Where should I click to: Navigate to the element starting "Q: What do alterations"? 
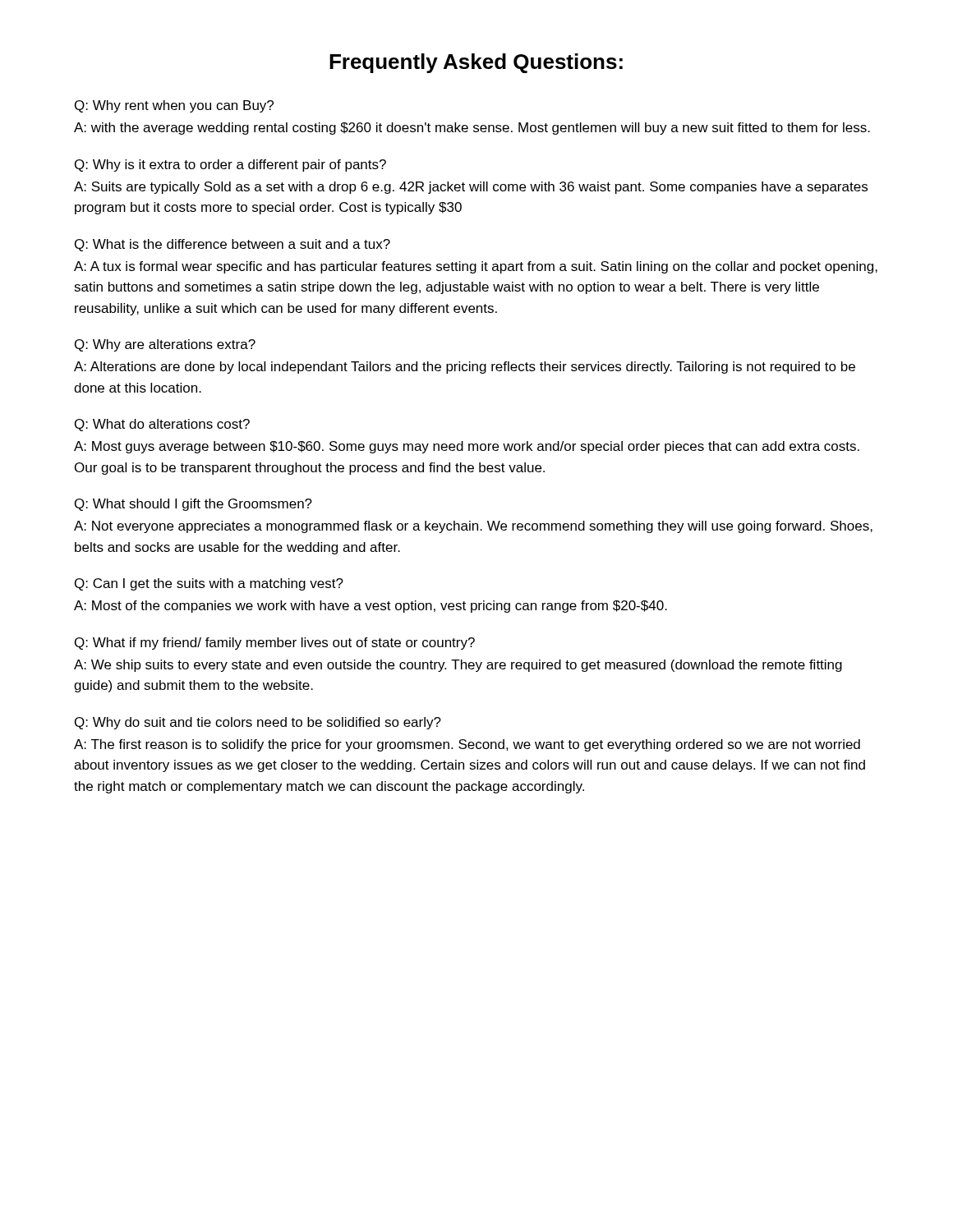[476, 447]
